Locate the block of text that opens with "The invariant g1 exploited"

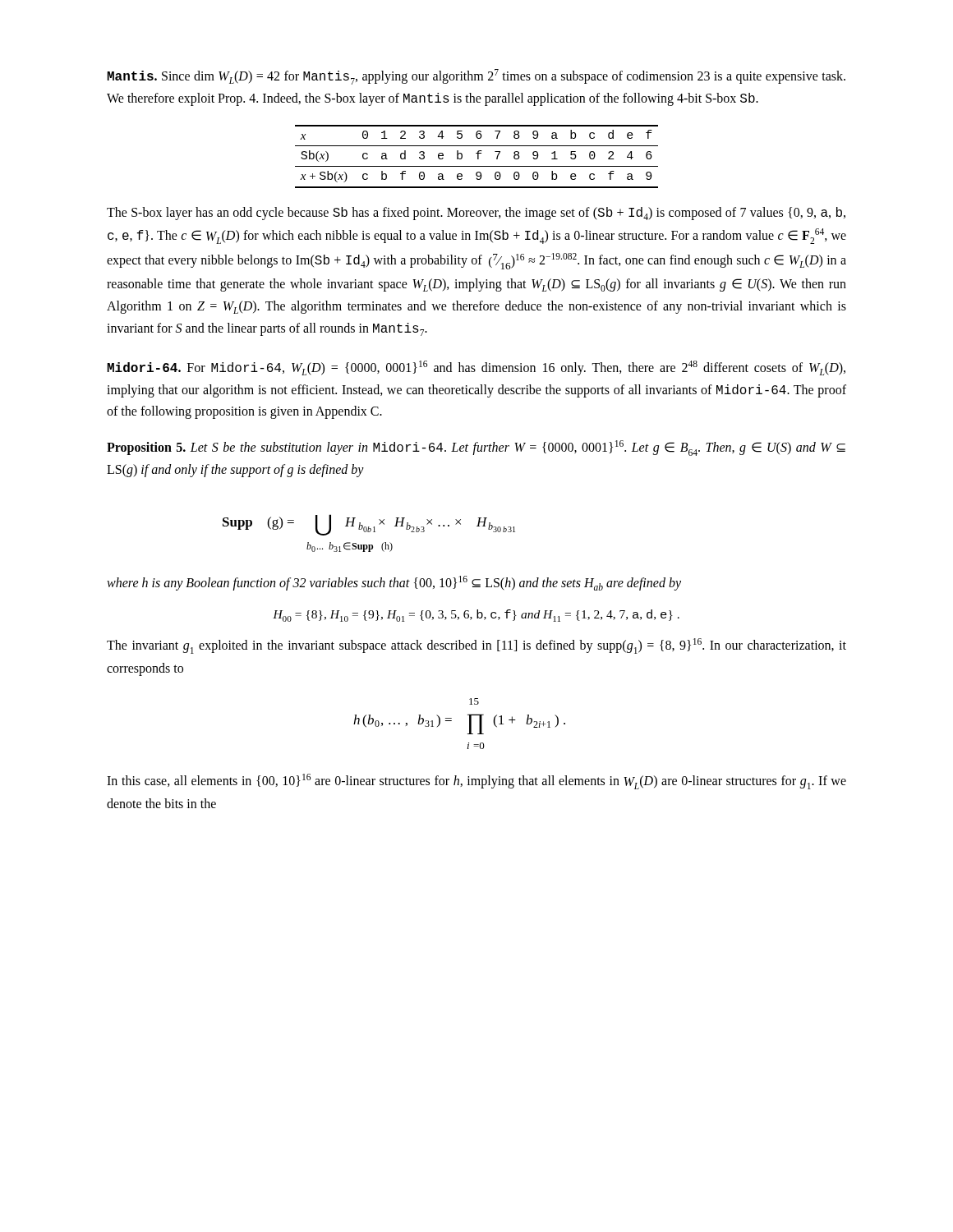tap(476, 656)
